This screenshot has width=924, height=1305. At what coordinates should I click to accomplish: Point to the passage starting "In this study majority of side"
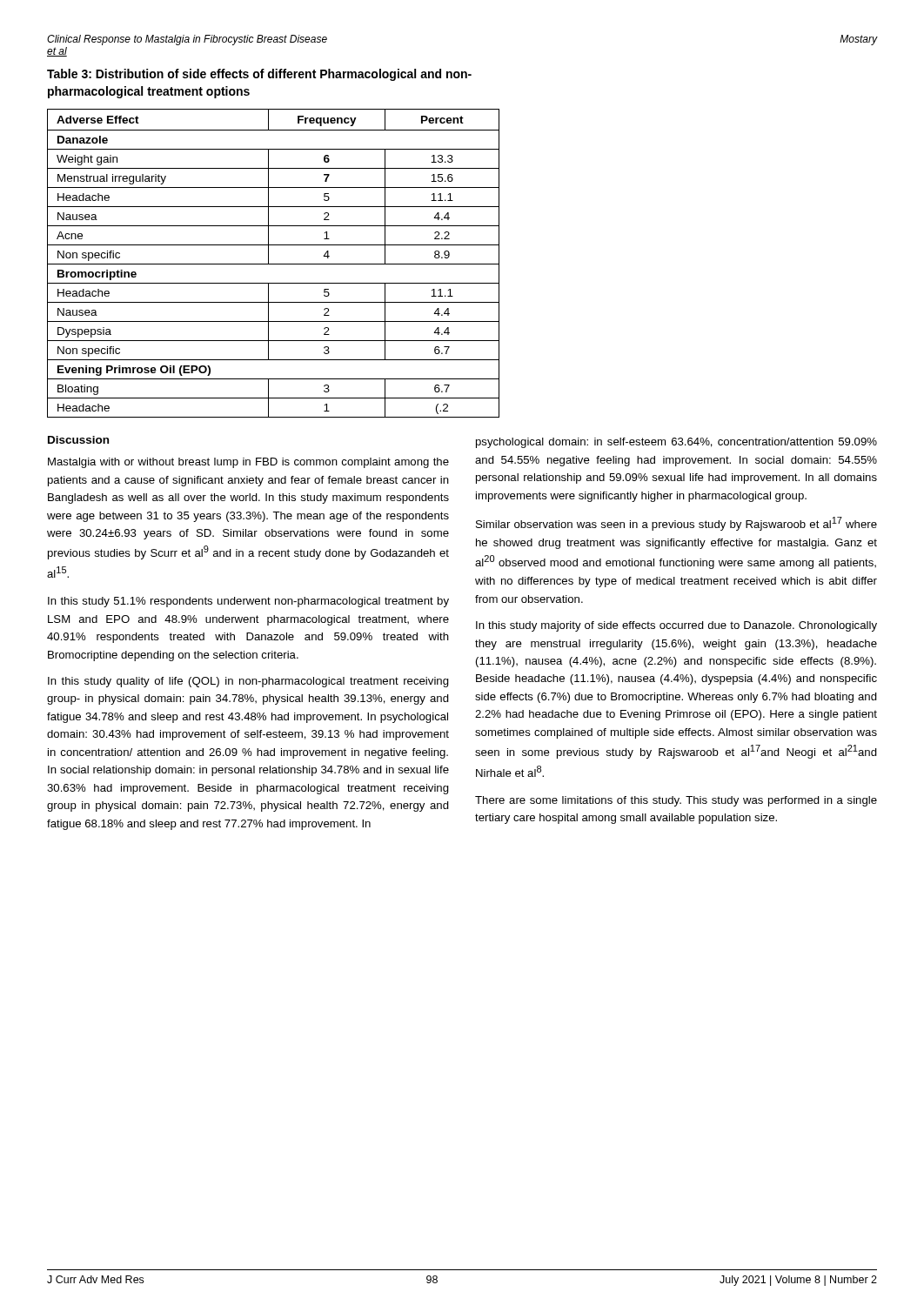(x=676, y=699)
